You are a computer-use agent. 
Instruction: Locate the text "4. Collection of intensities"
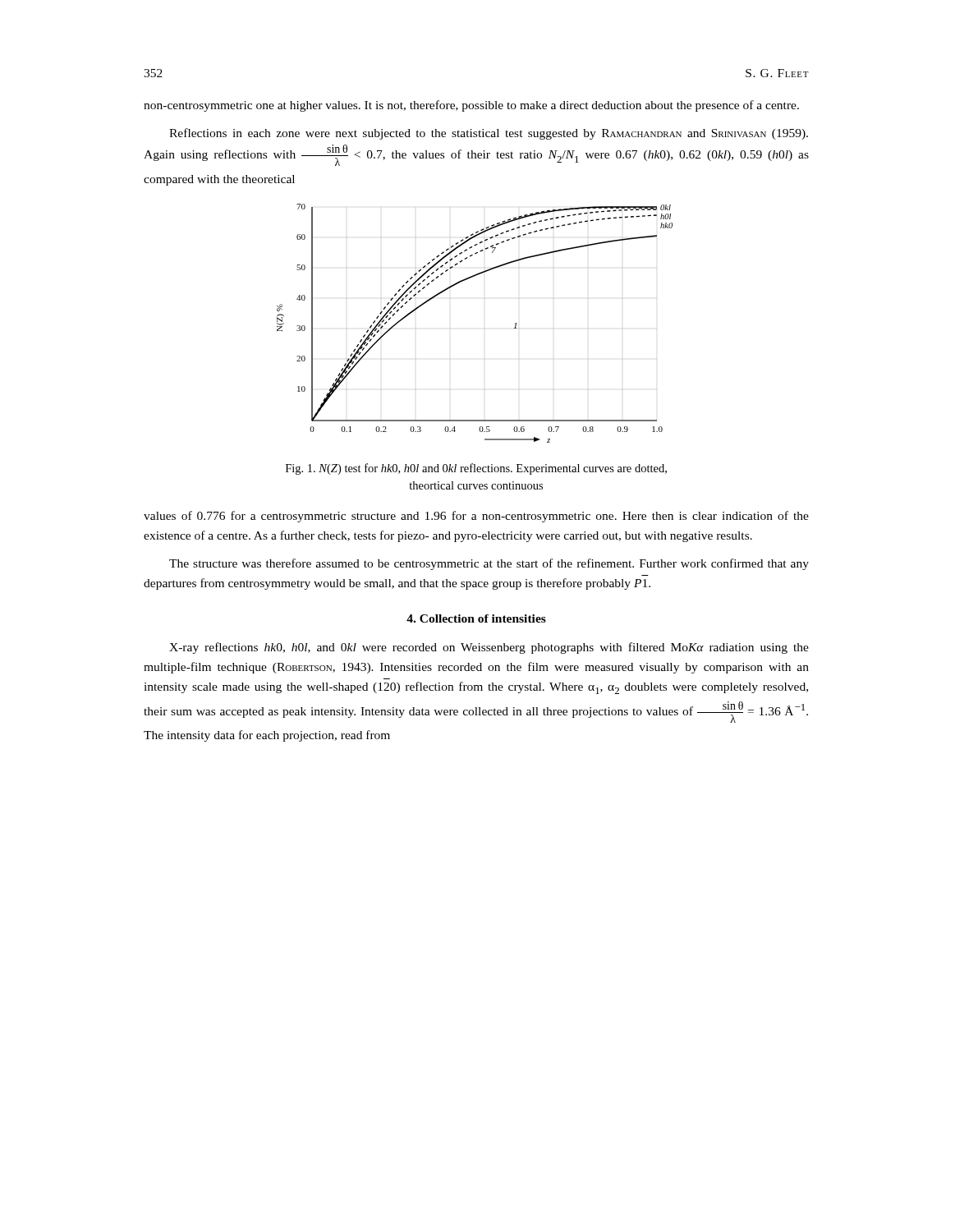tap(476, 618)
